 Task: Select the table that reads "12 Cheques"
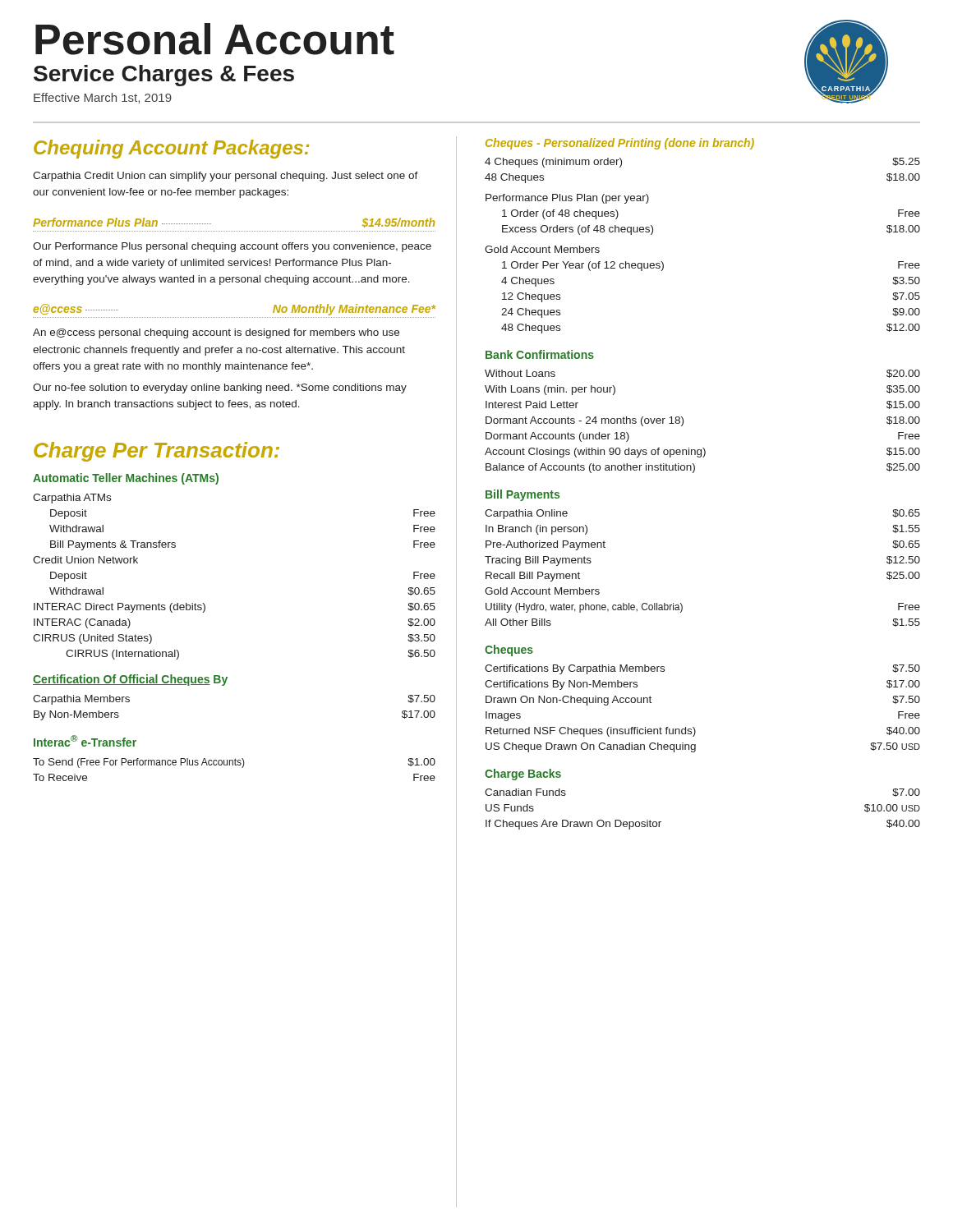pos(702,244)
